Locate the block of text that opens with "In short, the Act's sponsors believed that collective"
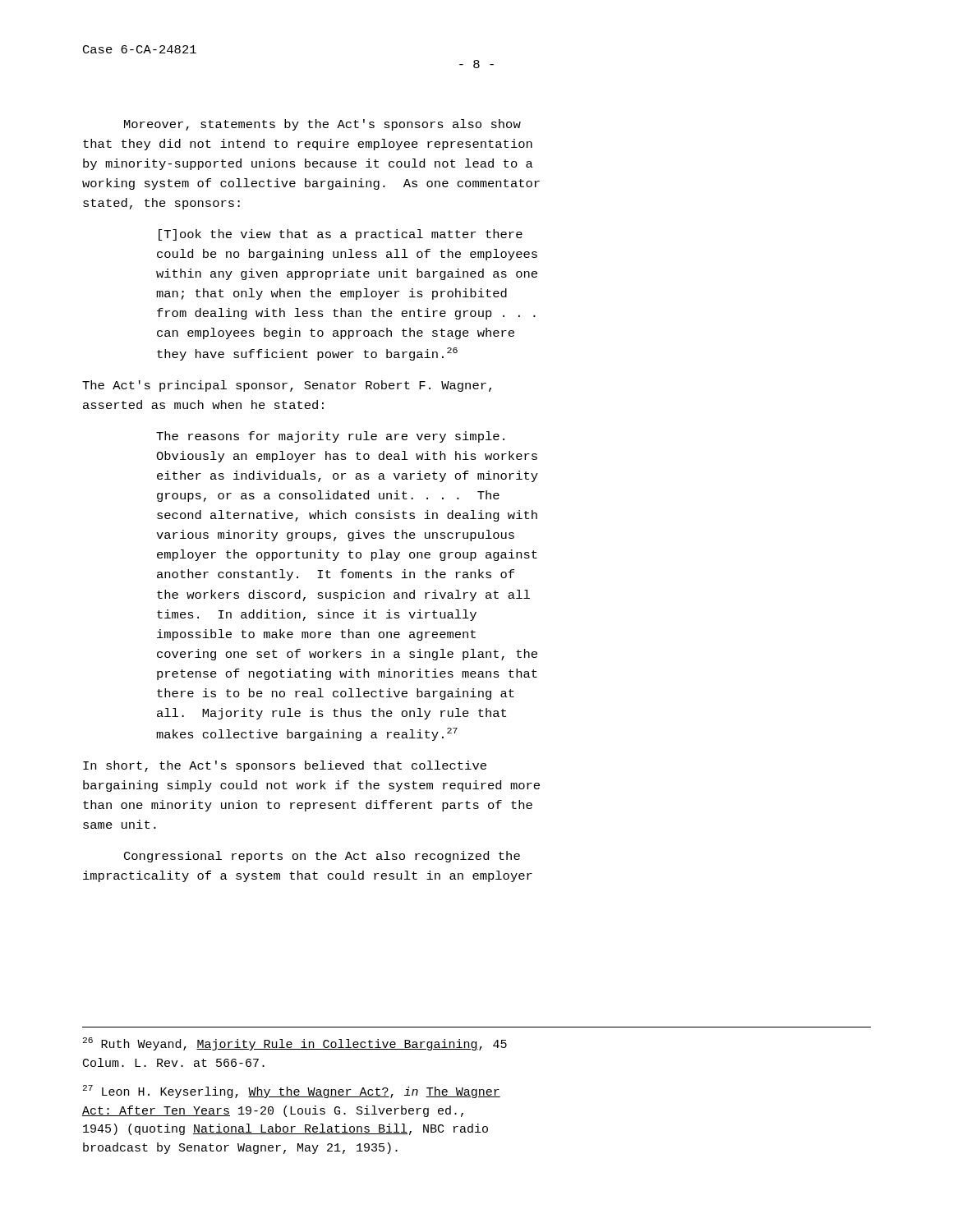Screen dimensions: 1232x953 coord(311,796)
